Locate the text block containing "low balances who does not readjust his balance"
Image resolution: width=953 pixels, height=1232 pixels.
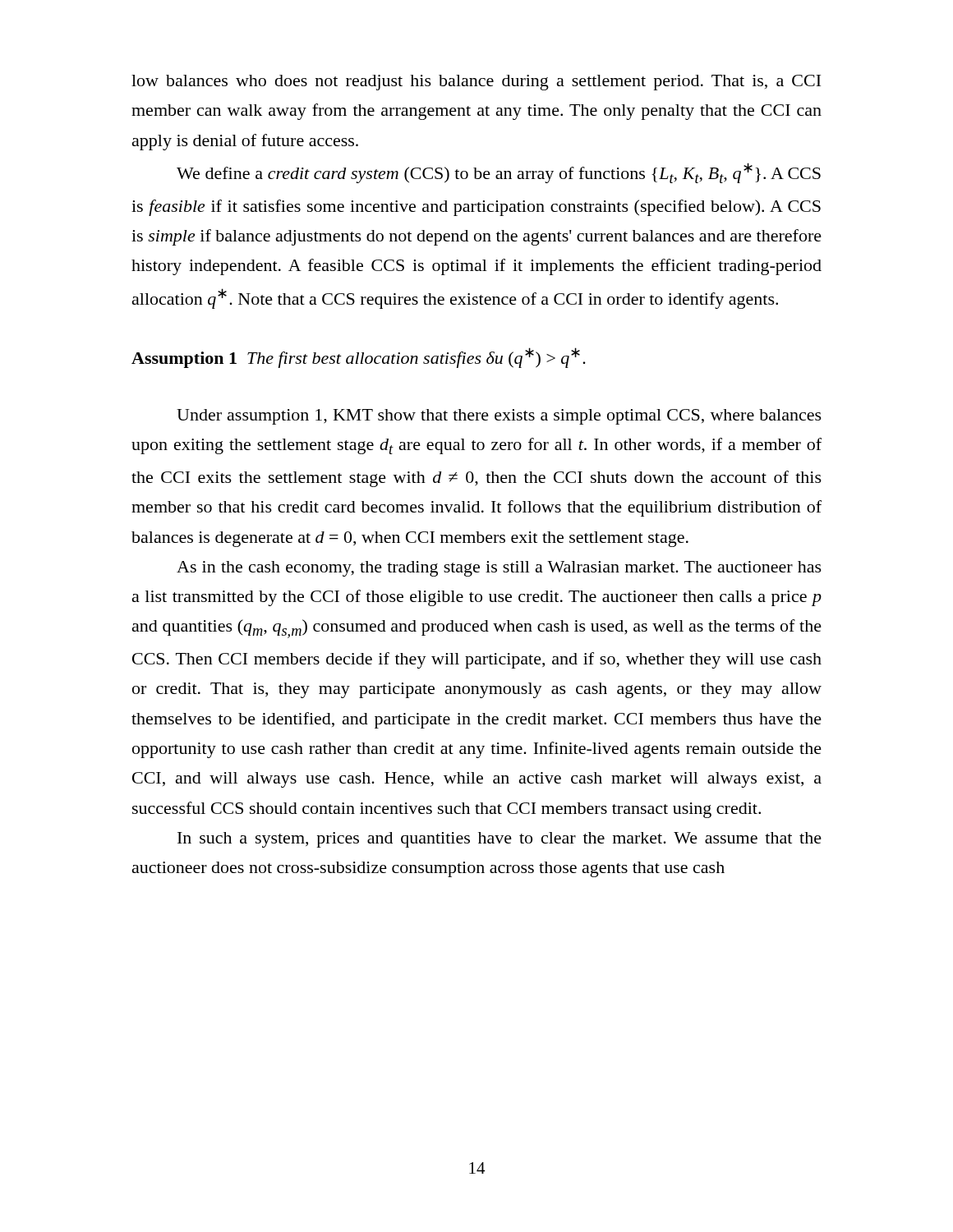coord(476,190)
